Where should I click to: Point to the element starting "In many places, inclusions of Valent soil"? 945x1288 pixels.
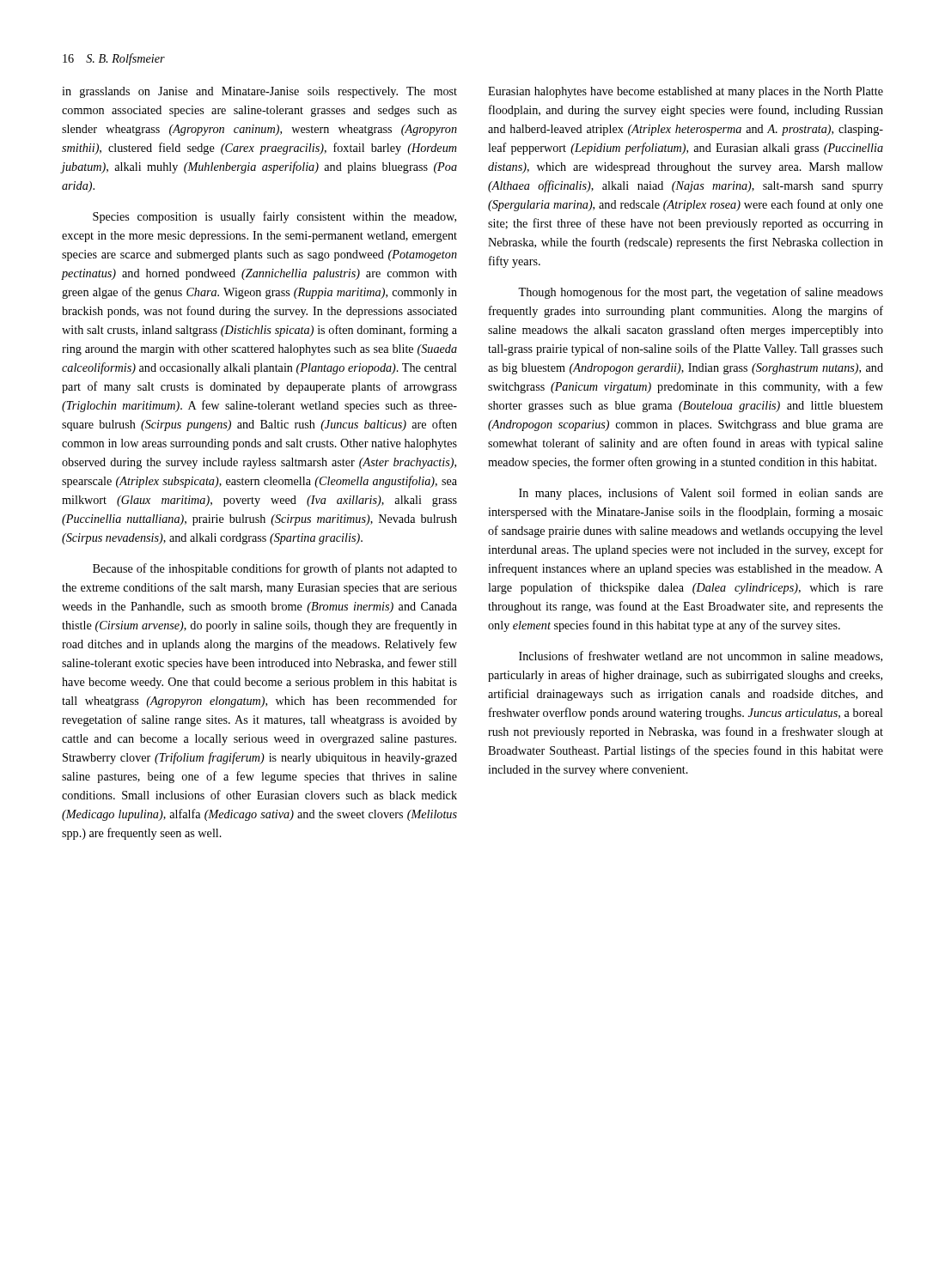point(686,559)
